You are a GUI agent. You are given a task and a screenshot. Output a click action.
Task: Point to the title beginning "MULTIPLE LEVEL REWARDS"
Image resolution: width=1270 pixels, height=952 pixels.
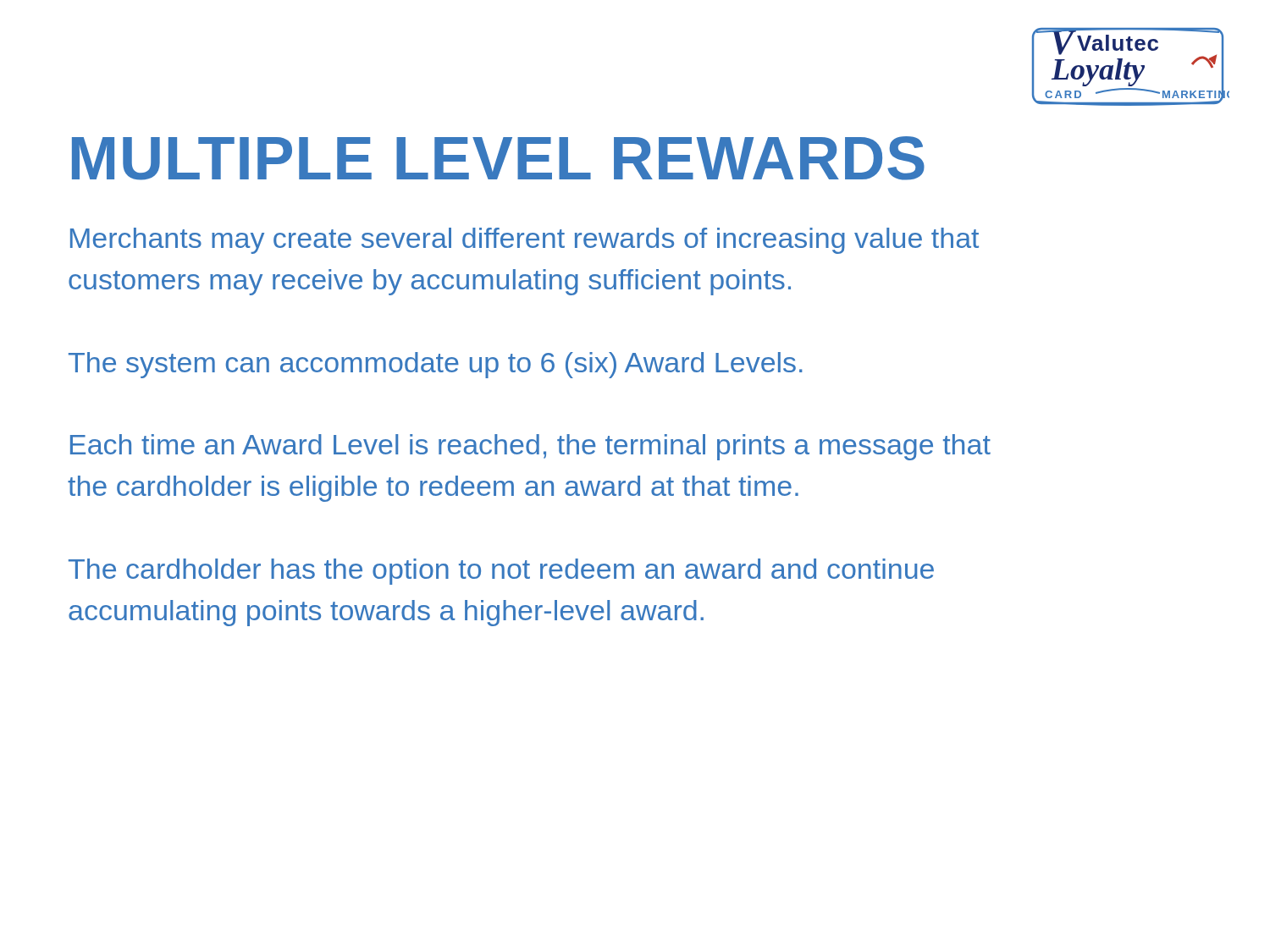click(635, 378)
